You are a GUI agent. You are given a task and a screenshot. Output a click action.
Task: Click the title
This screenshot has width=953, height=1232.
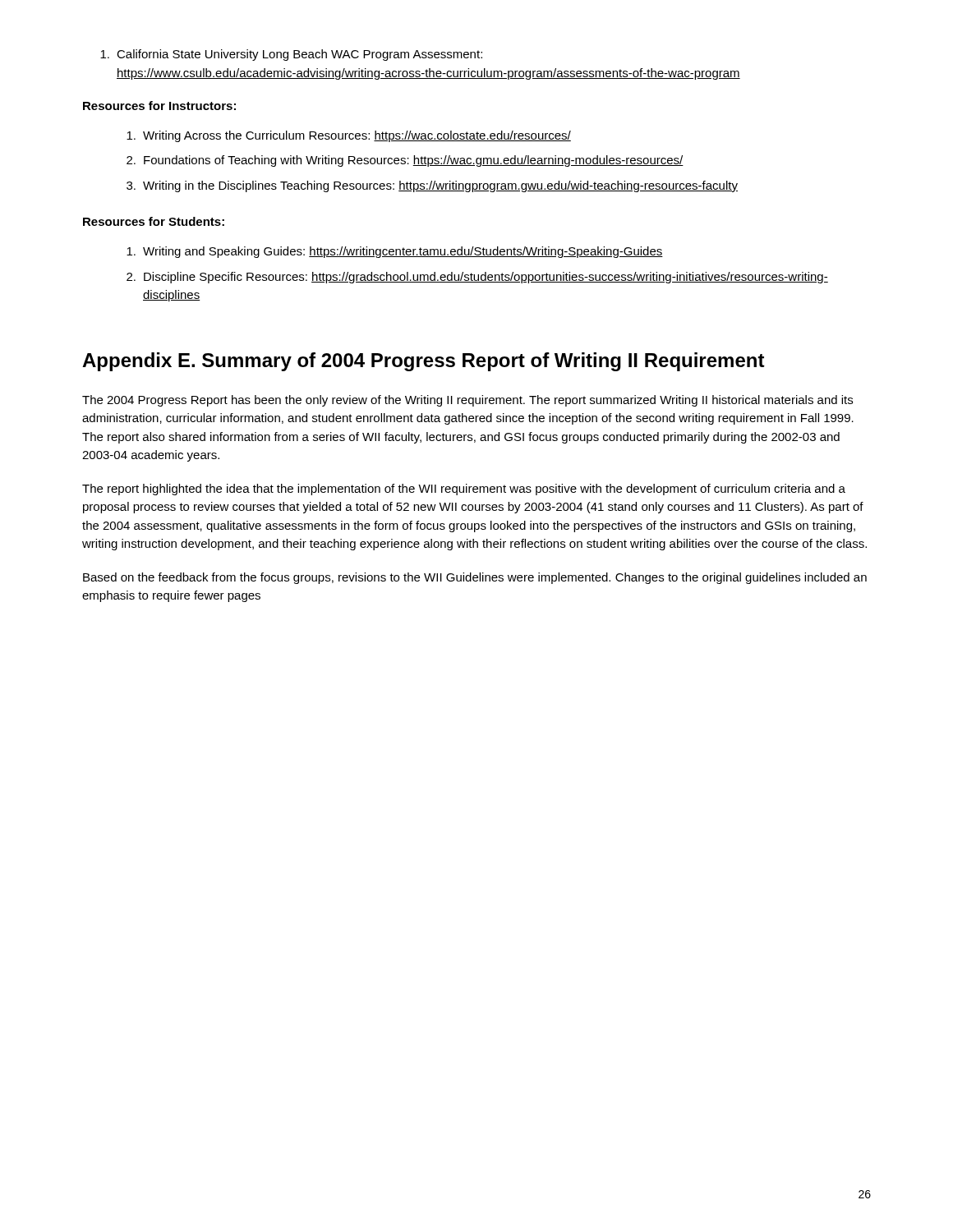(x=423, y=360)
